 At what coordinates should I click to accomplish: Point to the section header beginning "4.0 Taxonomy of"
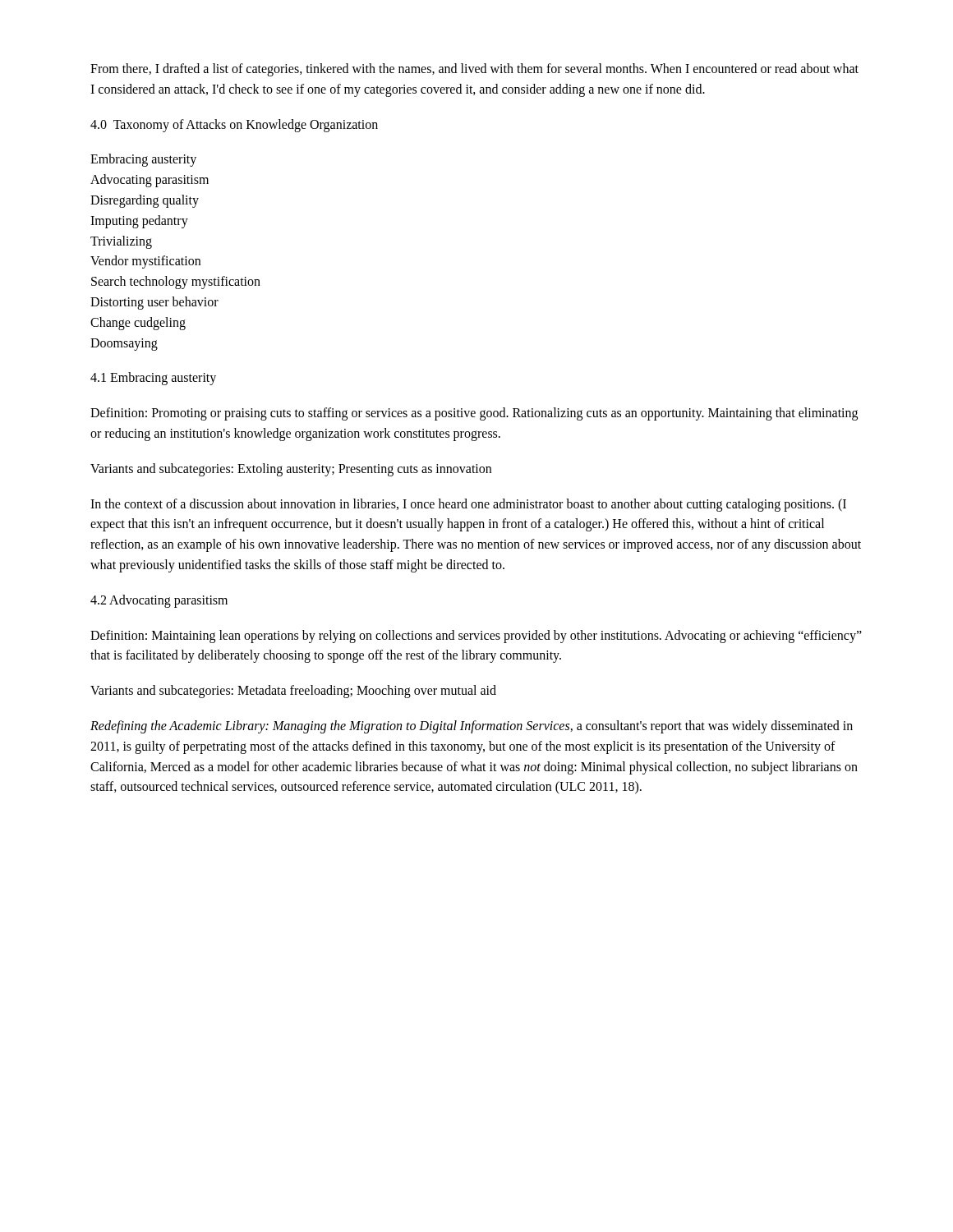click(x=234, y=124)
